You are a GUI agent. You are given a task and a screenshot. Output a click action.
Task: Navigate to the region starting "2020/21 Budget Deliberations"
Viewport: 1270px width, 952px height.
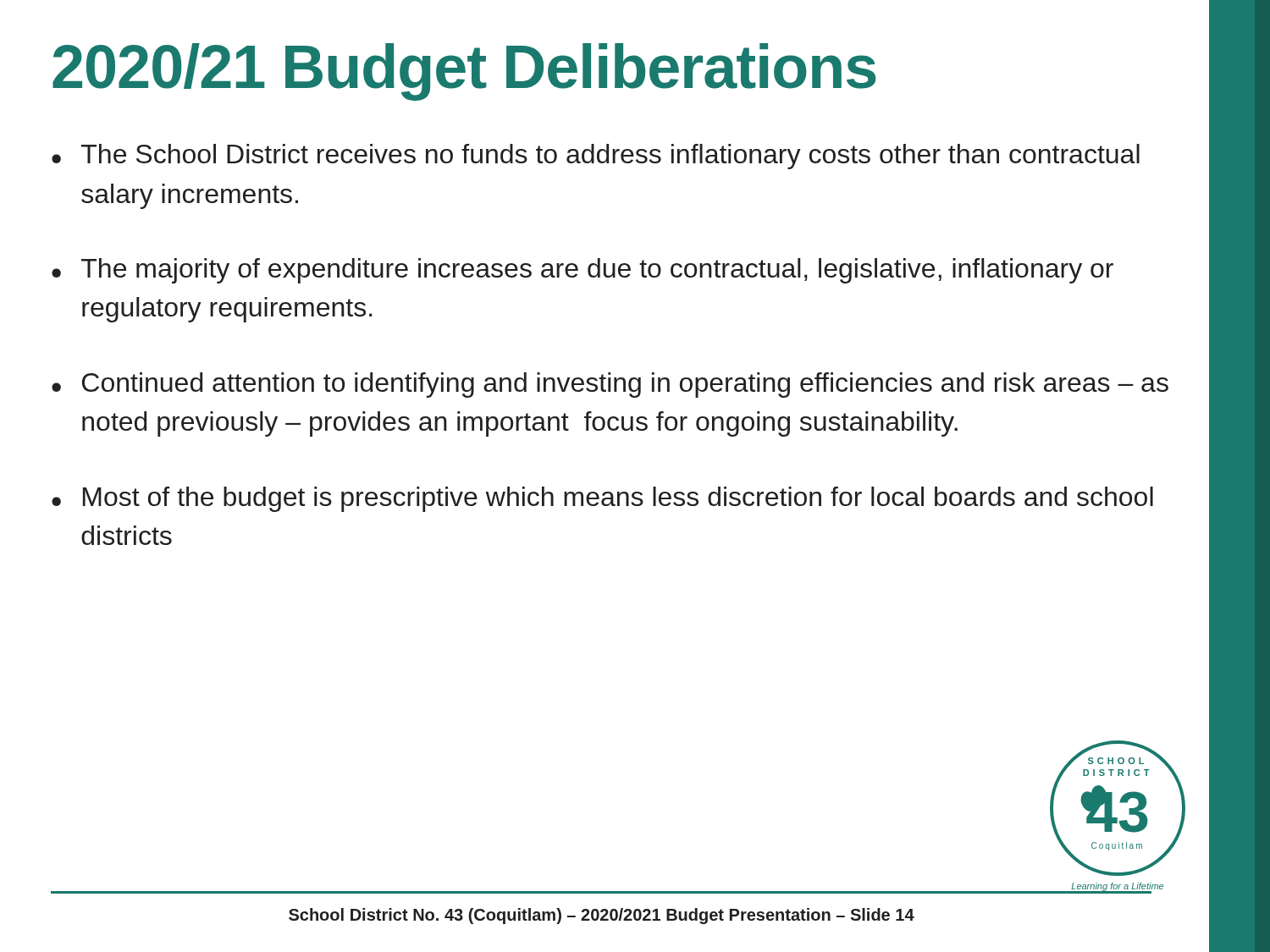point(464,67)
